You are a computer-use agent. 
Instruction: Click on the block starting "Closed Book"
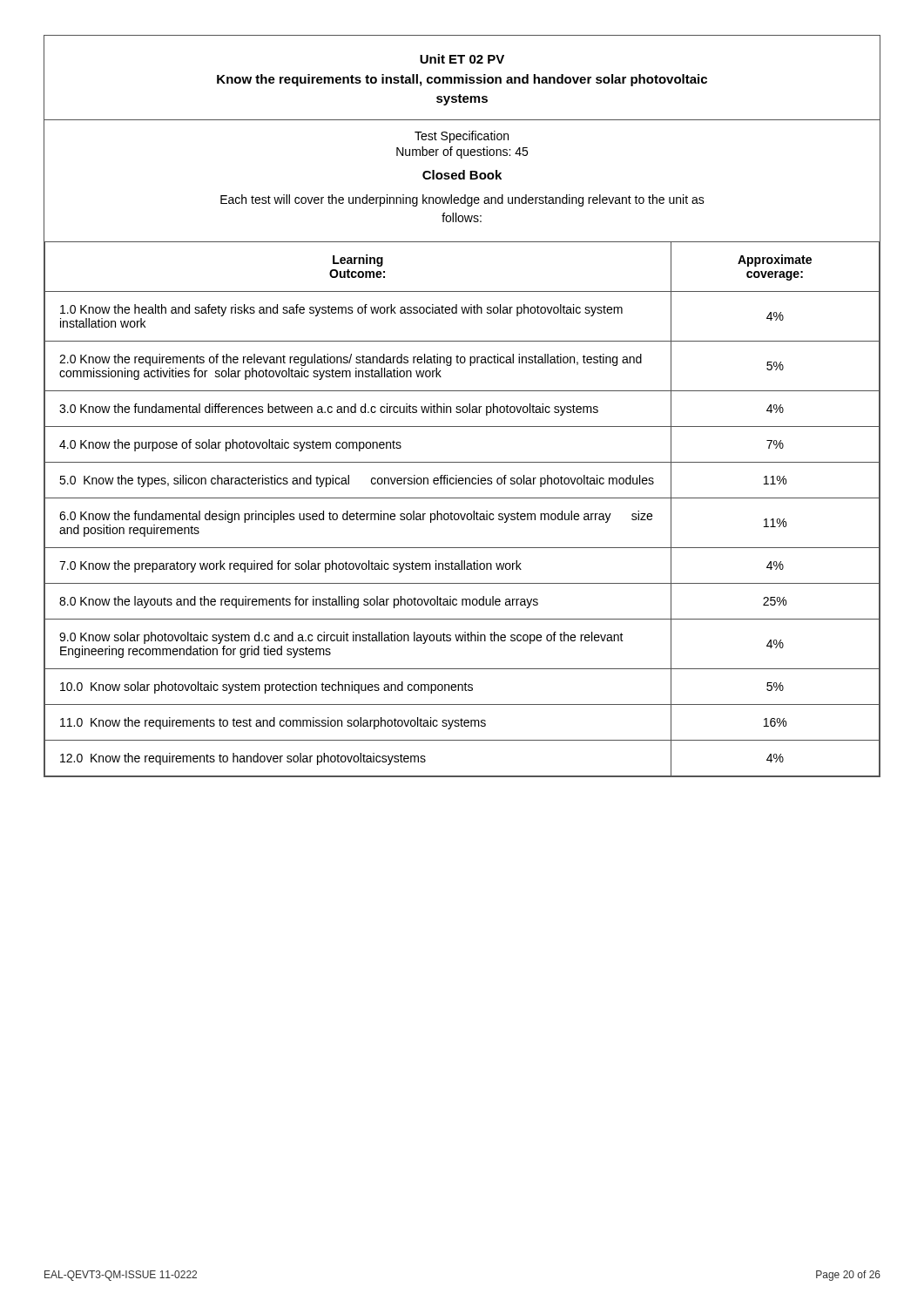pos(462,174)
